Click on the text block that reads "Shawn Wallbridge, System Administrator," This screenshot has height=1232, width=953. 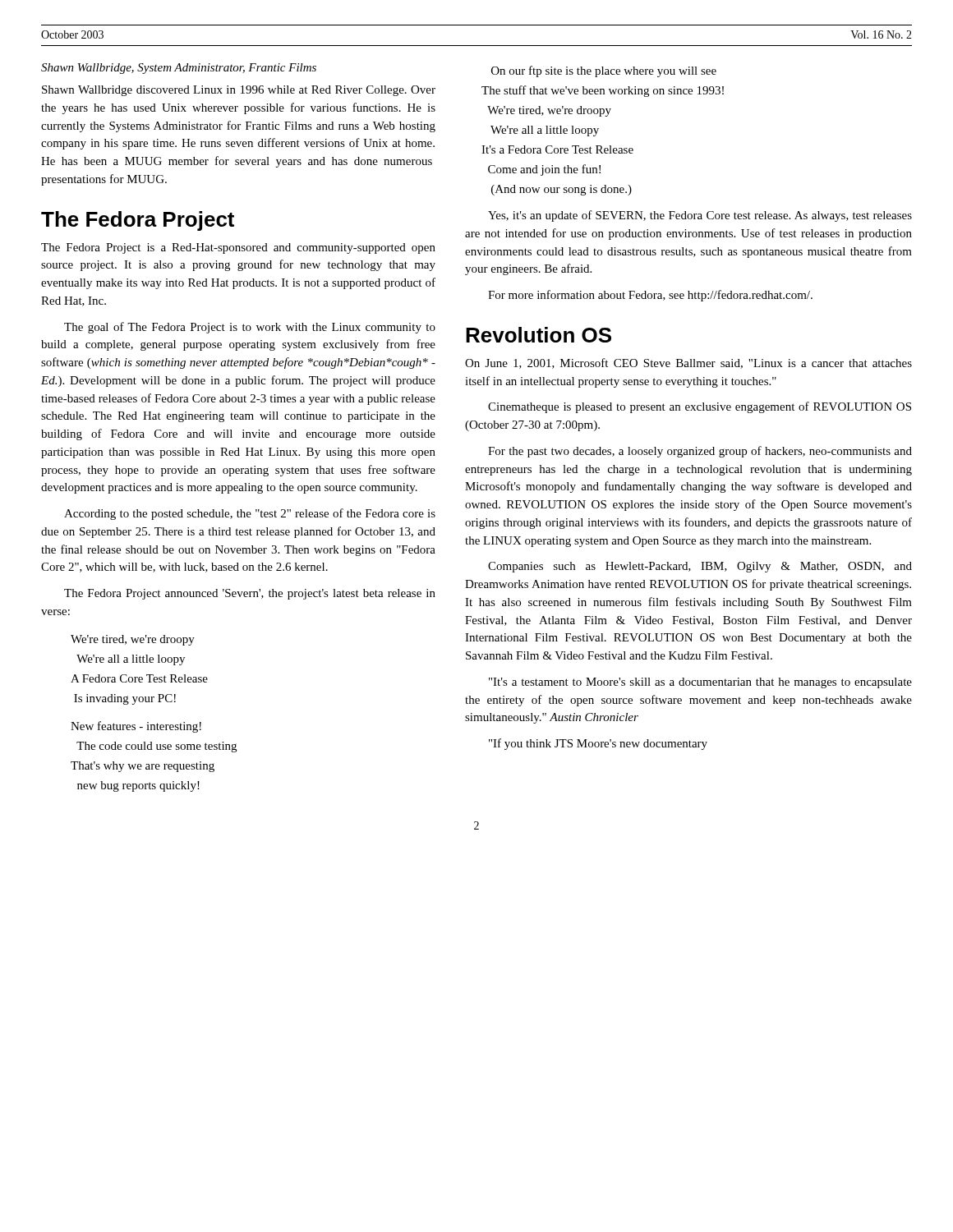tap(179, 67)
